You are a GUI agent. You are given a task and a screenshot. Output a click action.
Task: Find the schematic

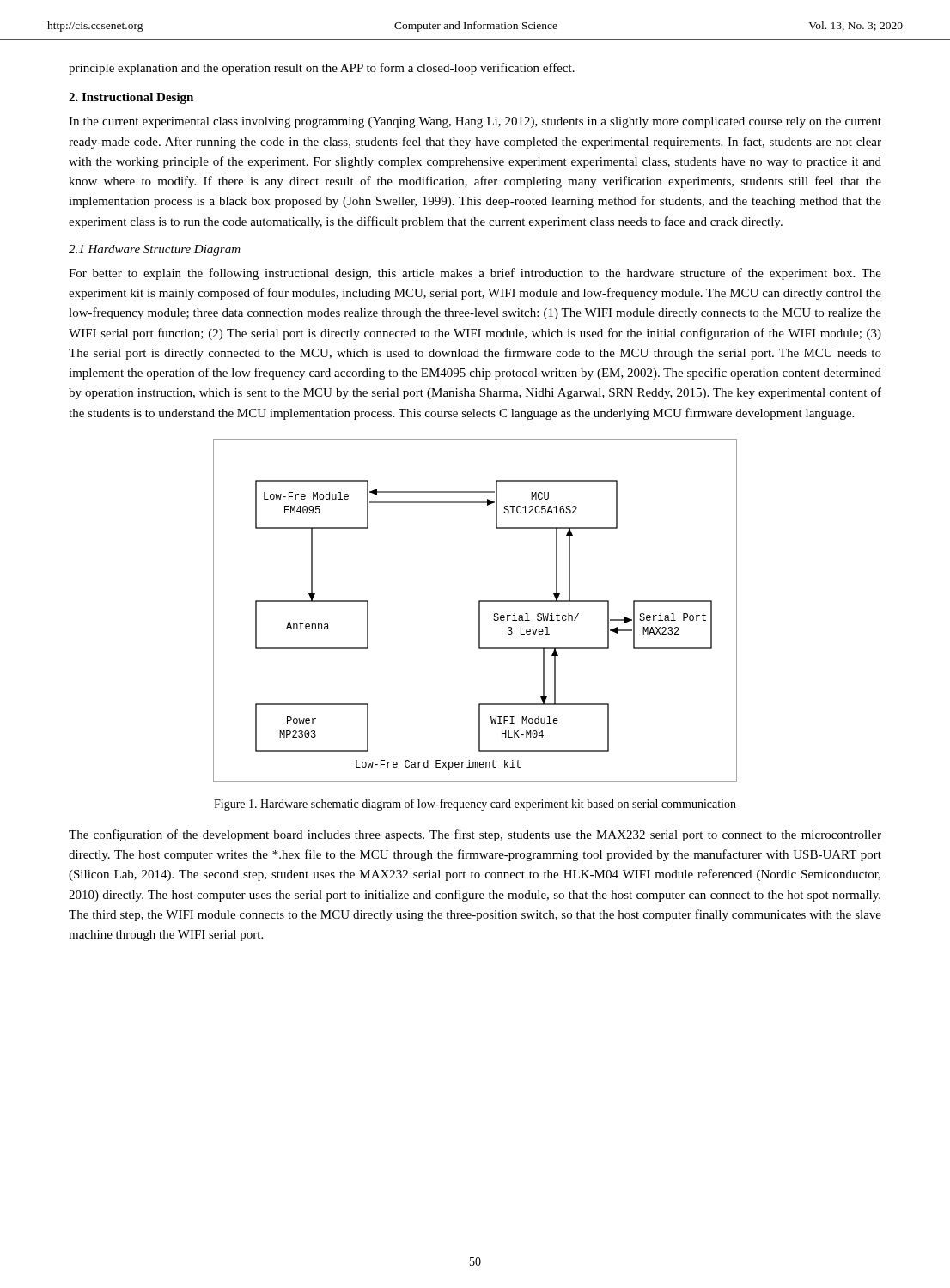click(x=475, y=610)
